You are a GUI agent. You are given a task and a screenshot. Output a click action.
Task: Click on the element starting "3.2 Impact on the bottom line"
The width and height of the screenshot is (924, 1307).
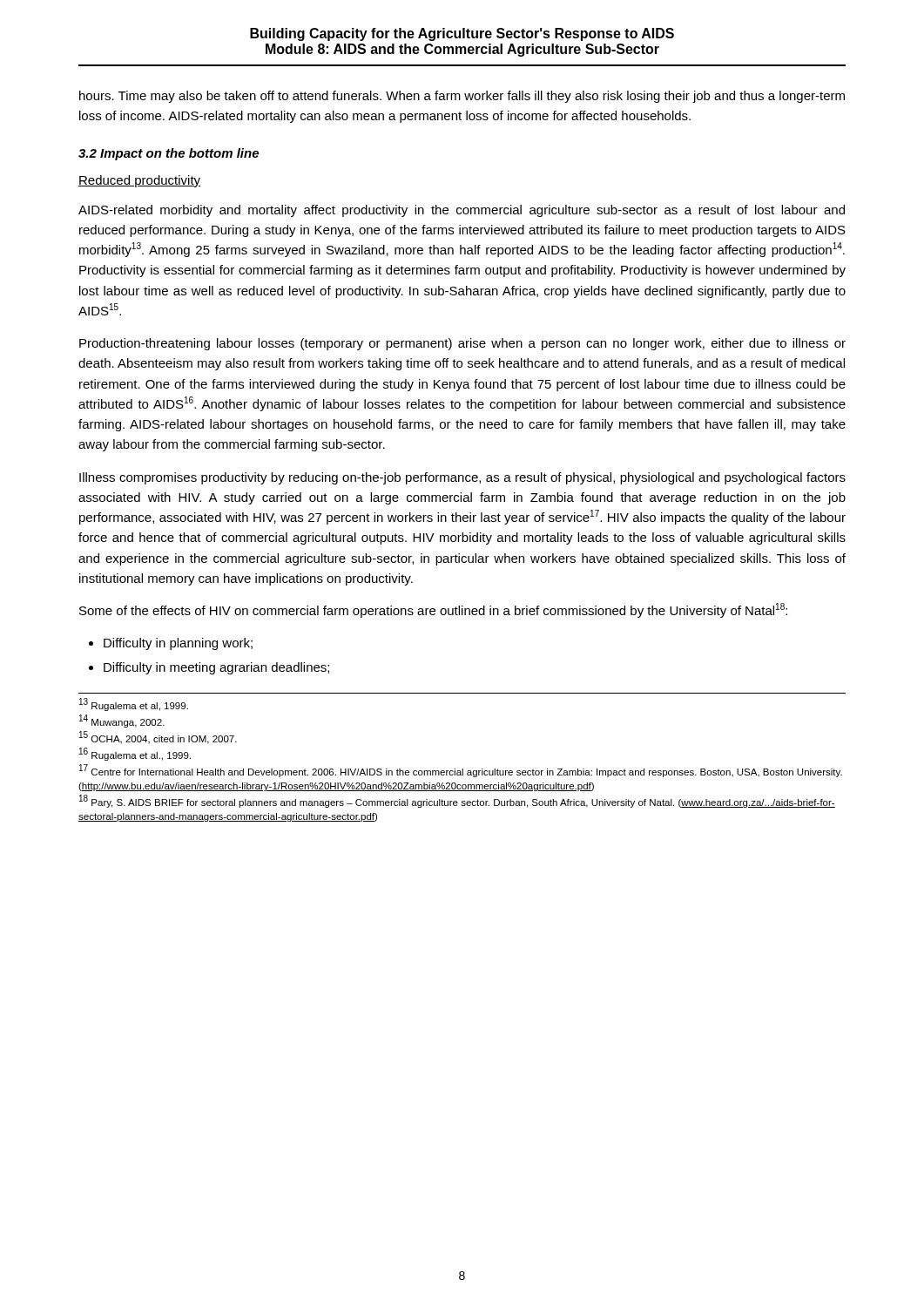(x=169, y=152)
